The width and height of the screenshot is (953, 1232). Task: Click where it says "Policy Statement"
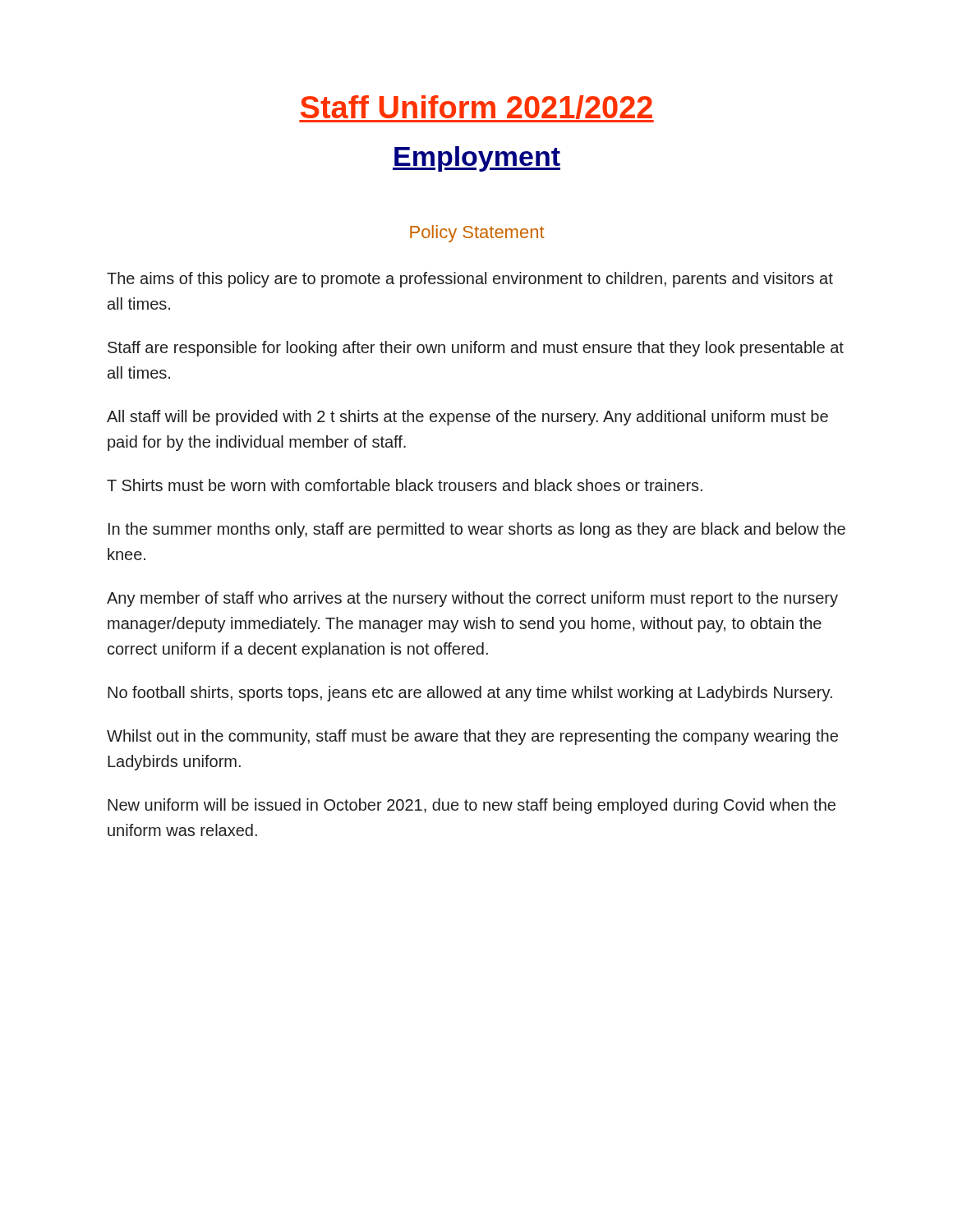[x=476, y=232]
